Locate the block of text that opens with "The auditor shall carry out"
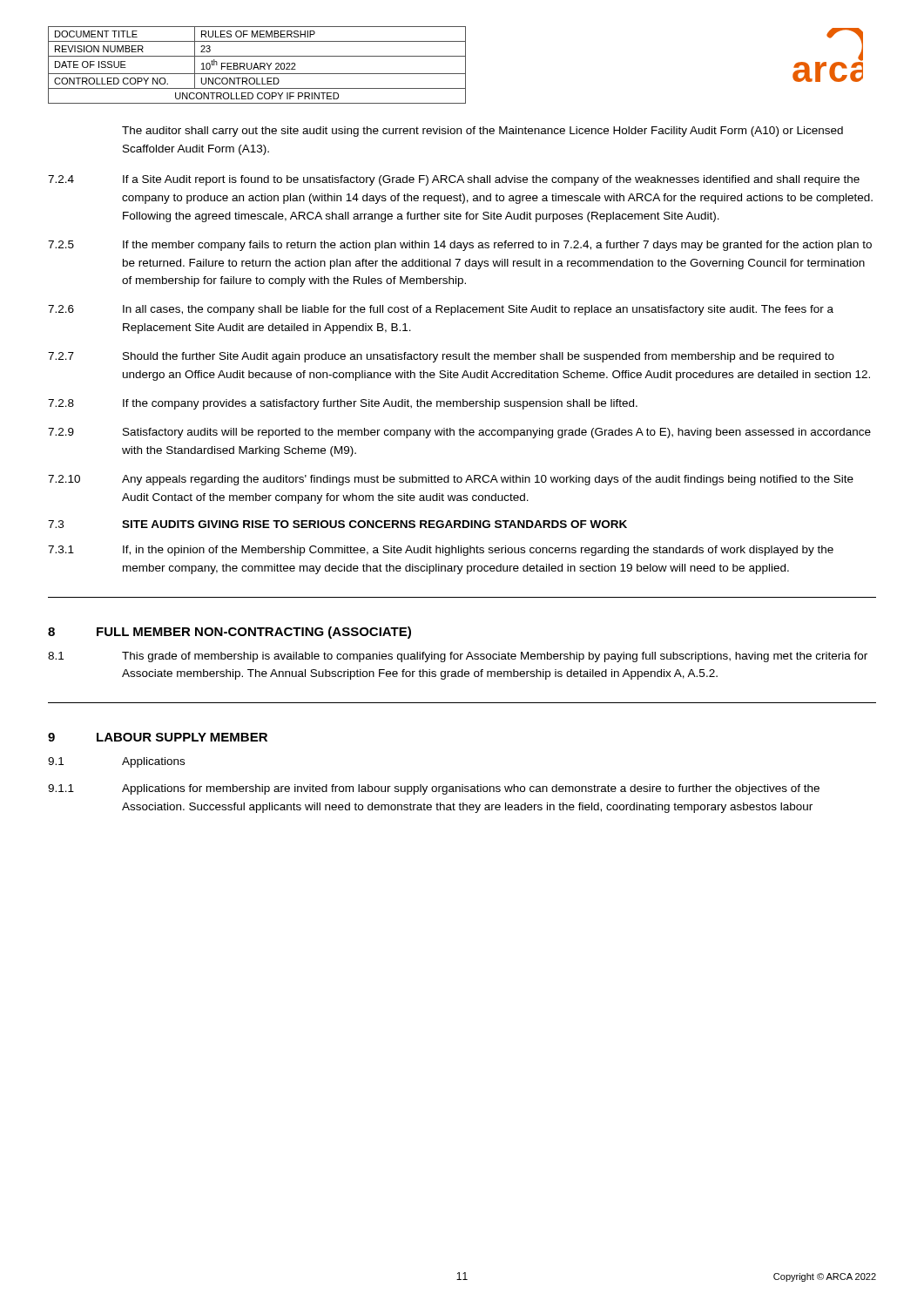The image size is (924, 1307). pyautogui.click(x=483, y=139)
